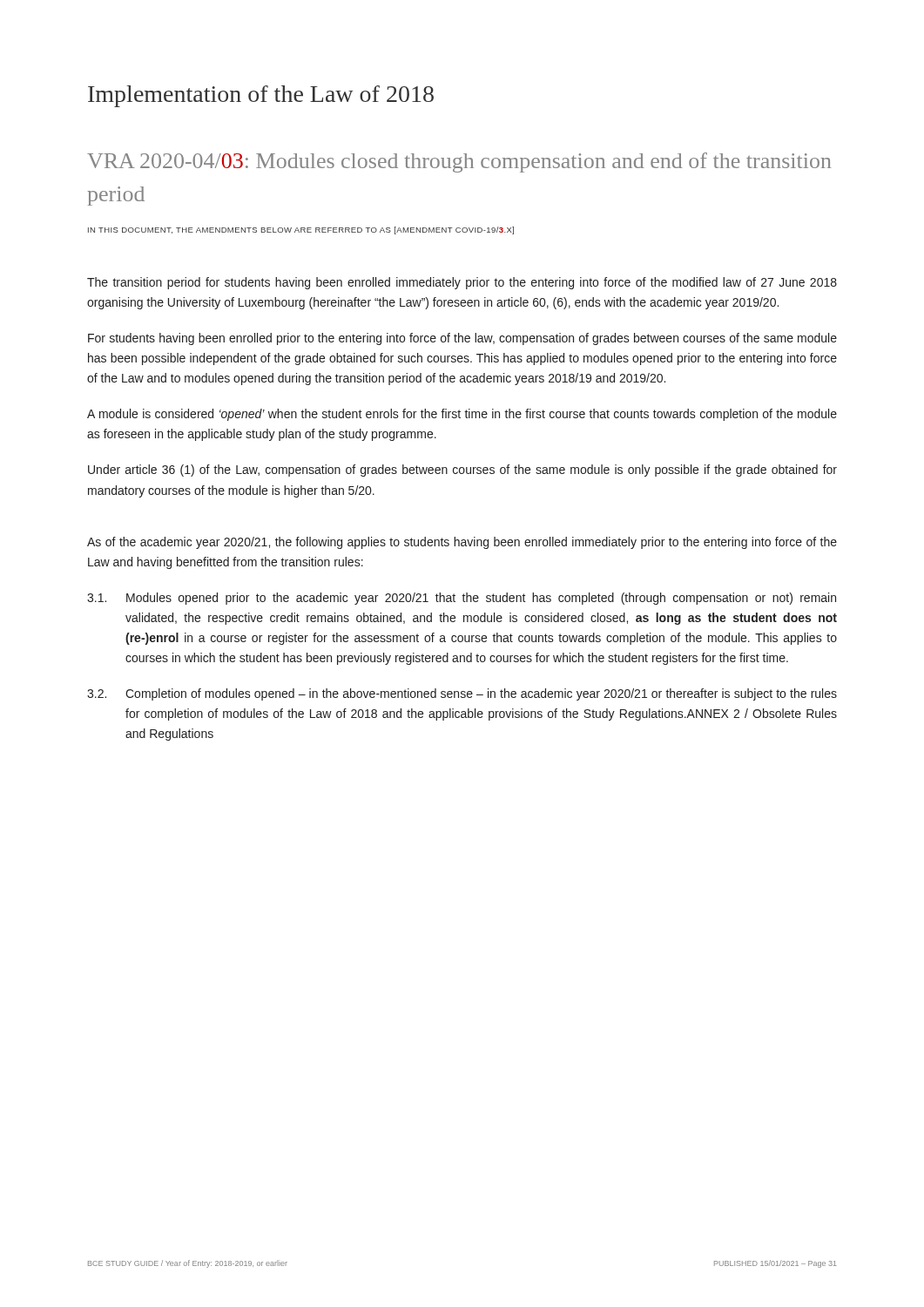Navigate to the text starting "Under article 36 (1) of"
Screen dimensions: 1307x924
point(462,480)
